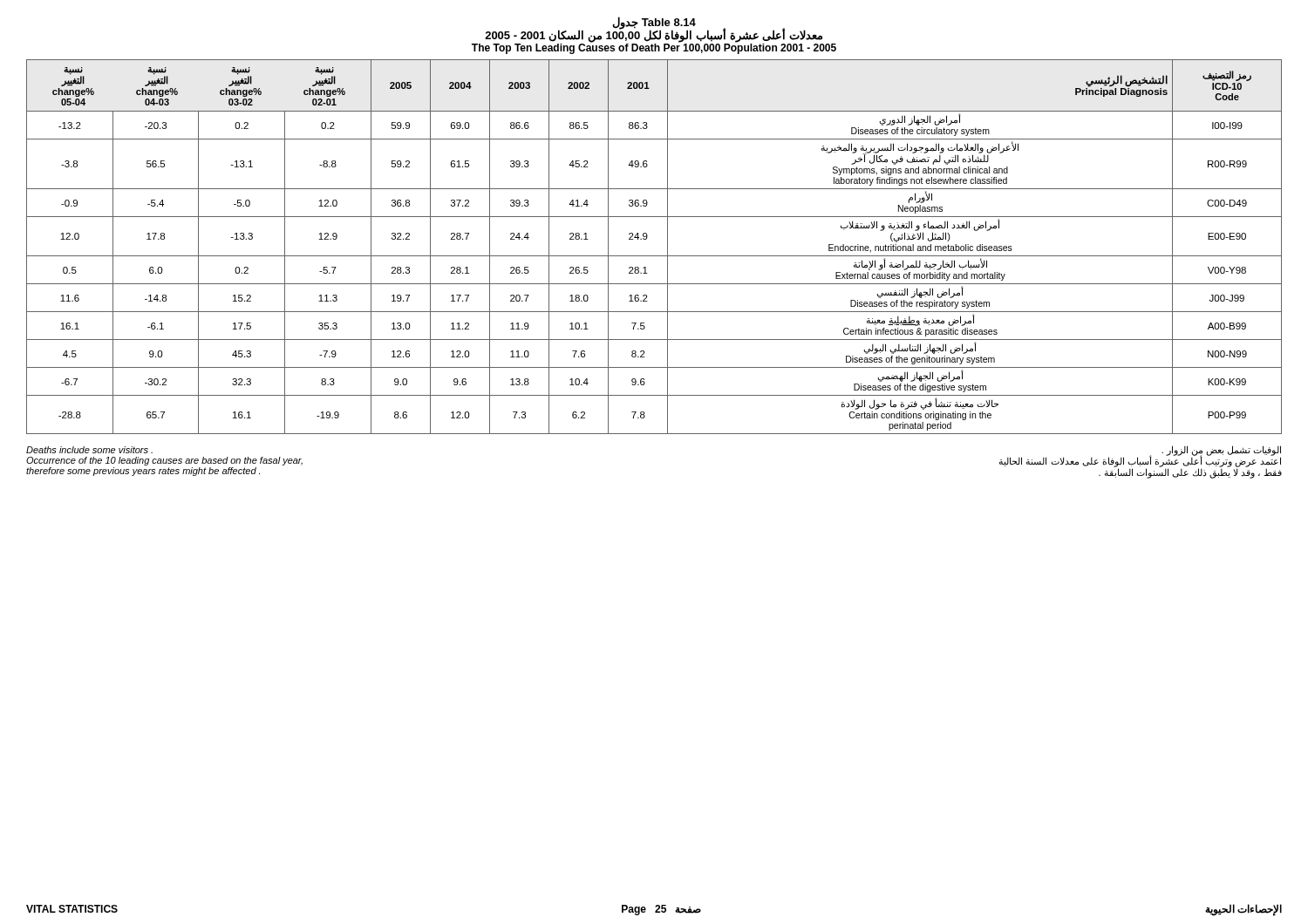Find a table
1308x924 pixels.
point(654,247)
